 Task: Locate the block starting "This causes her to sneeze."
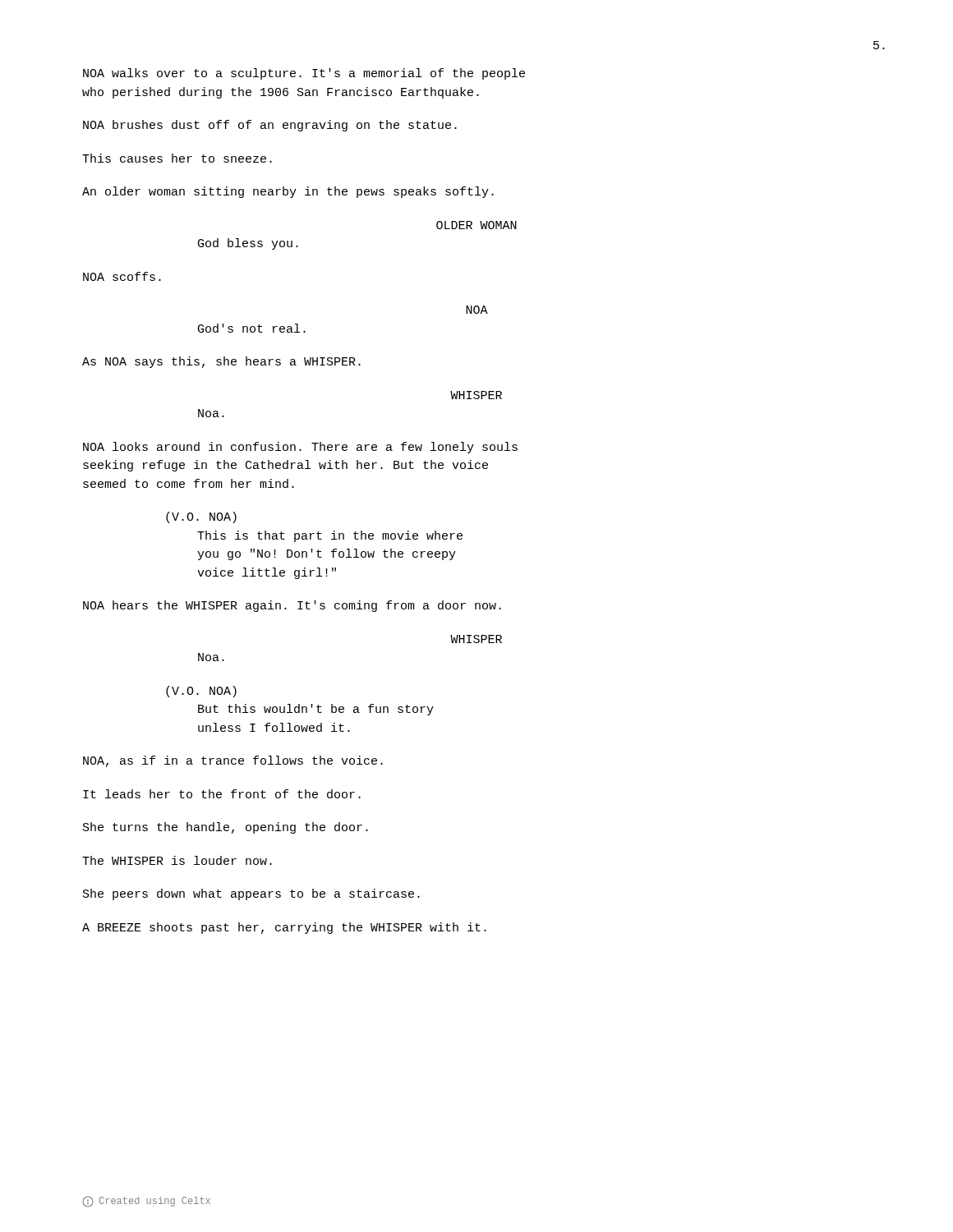coord(178,159)
